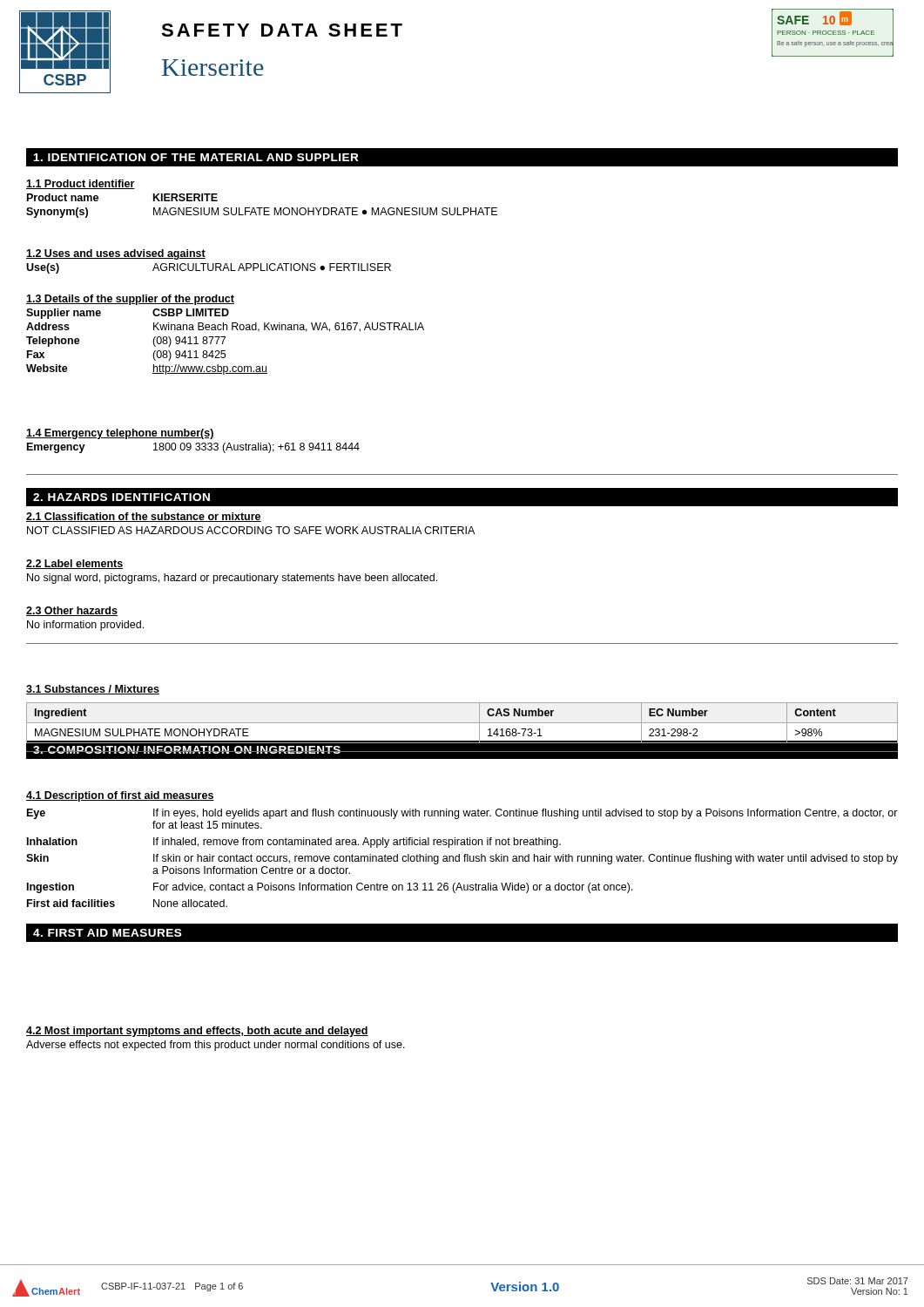Point to the section header beginning "3. COMPOSITION/ INFORMATION"

tap(462, 750)
